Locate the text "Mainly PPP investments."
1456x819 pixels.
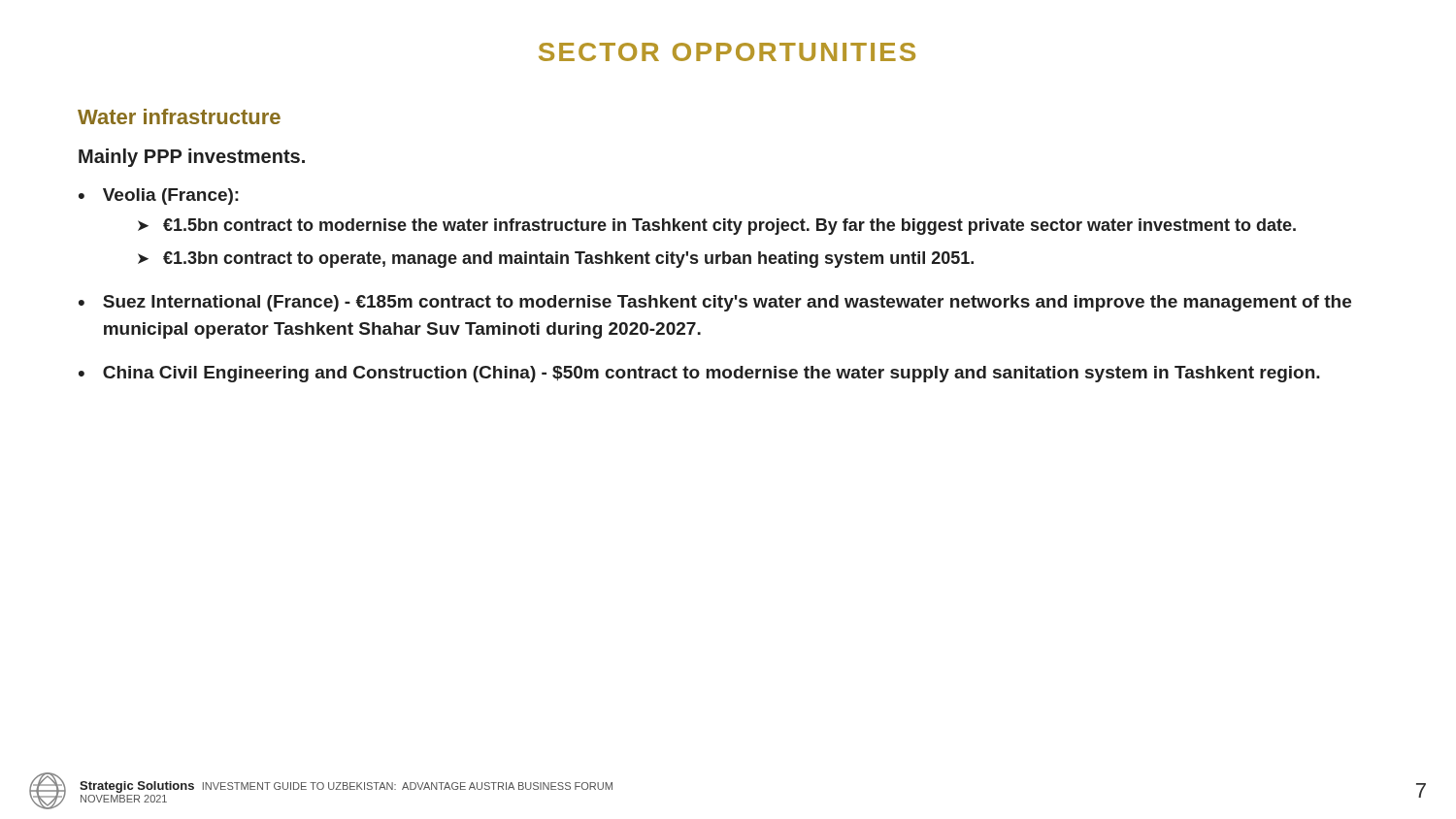192,156
